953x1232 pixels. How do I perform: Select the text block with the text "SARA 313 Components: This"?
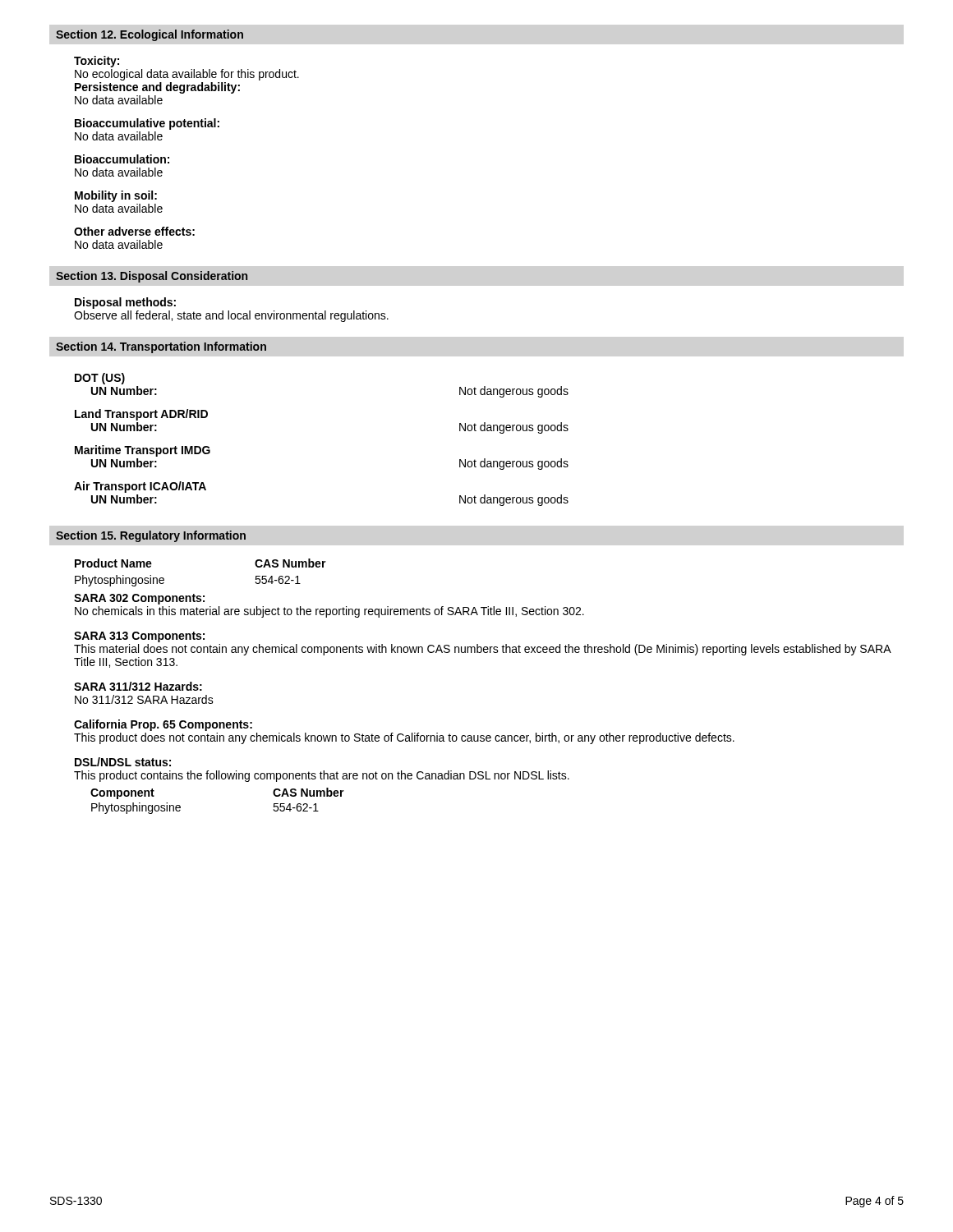(x=489, y=649)
